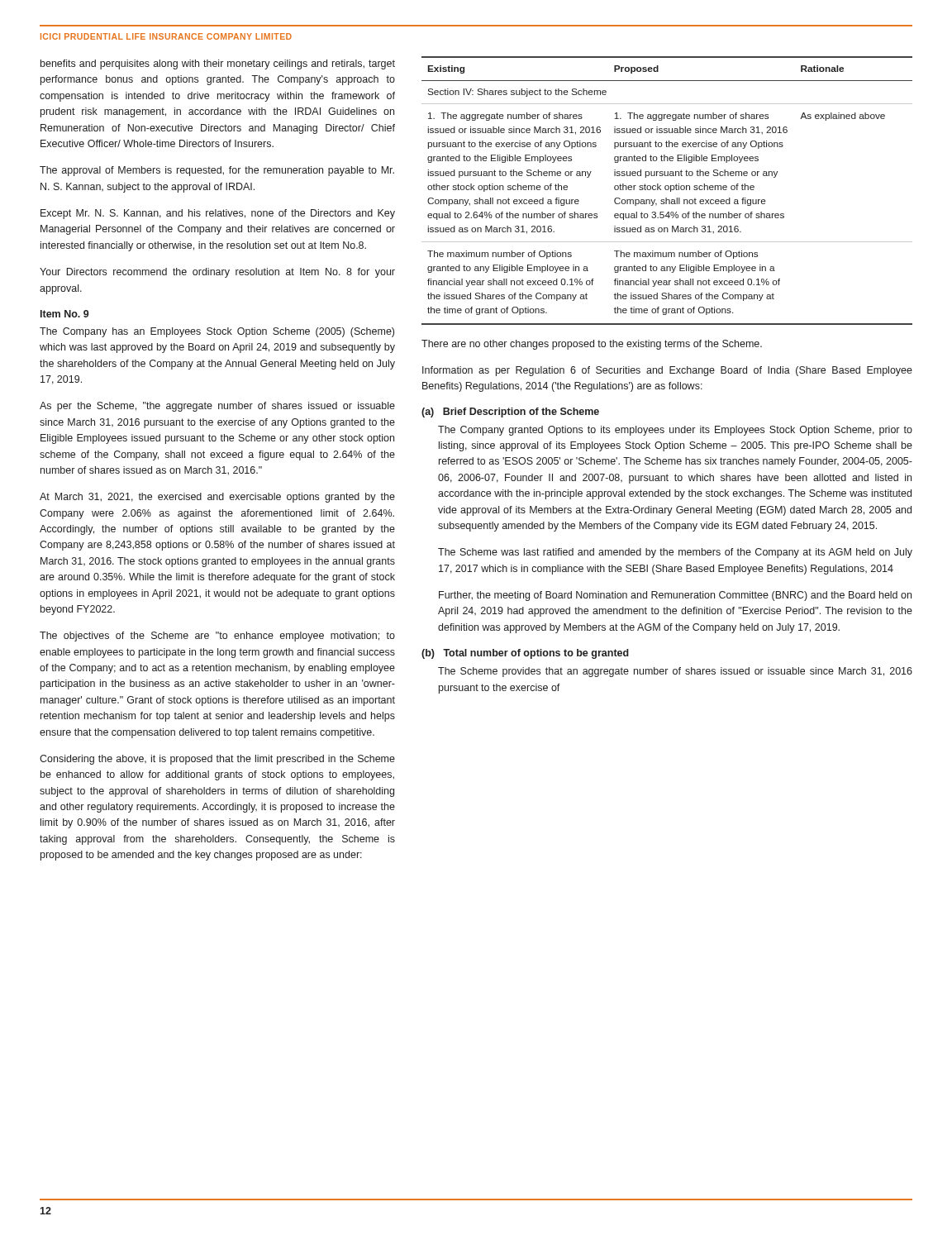The image size is (952, 1240).
Task: Select the text block that reads "As per the Scheme, "the"
Action: point(217,438)
